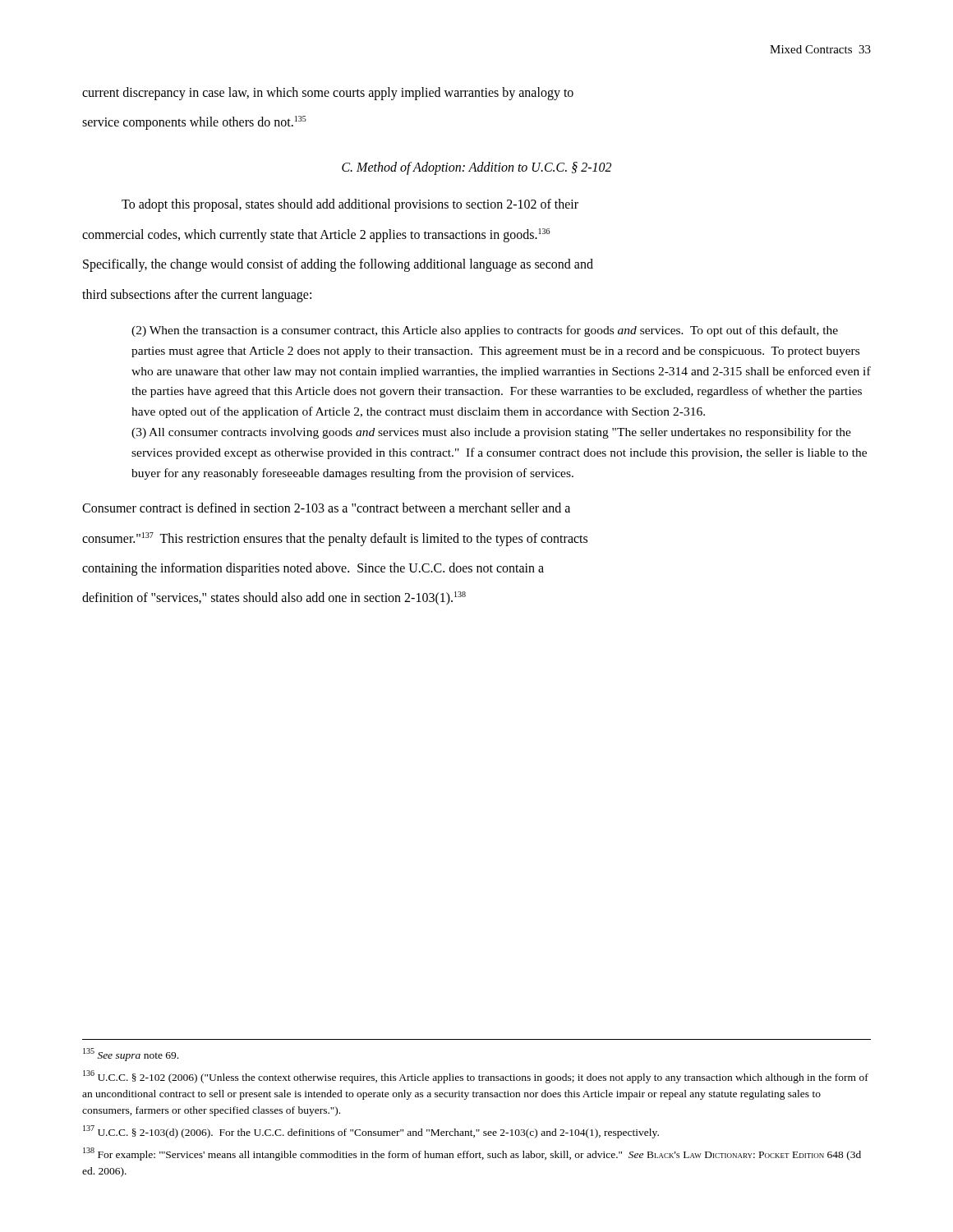Viewport: 953px width, 1232px height.
Task: Select the footnote that says "135 See supra note 69."
Action: coord(131,1054)
